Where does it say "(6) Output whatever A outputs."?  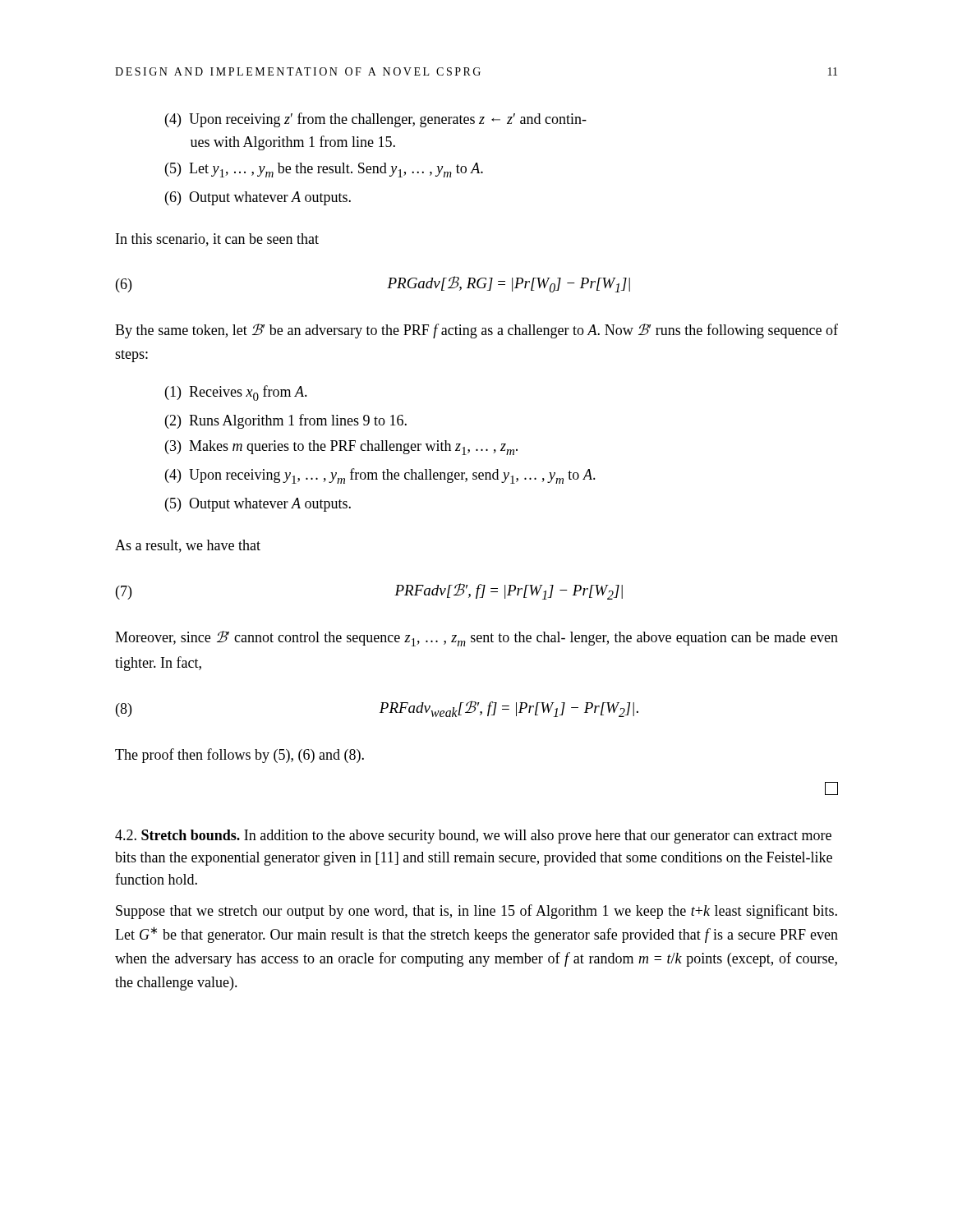258,197
